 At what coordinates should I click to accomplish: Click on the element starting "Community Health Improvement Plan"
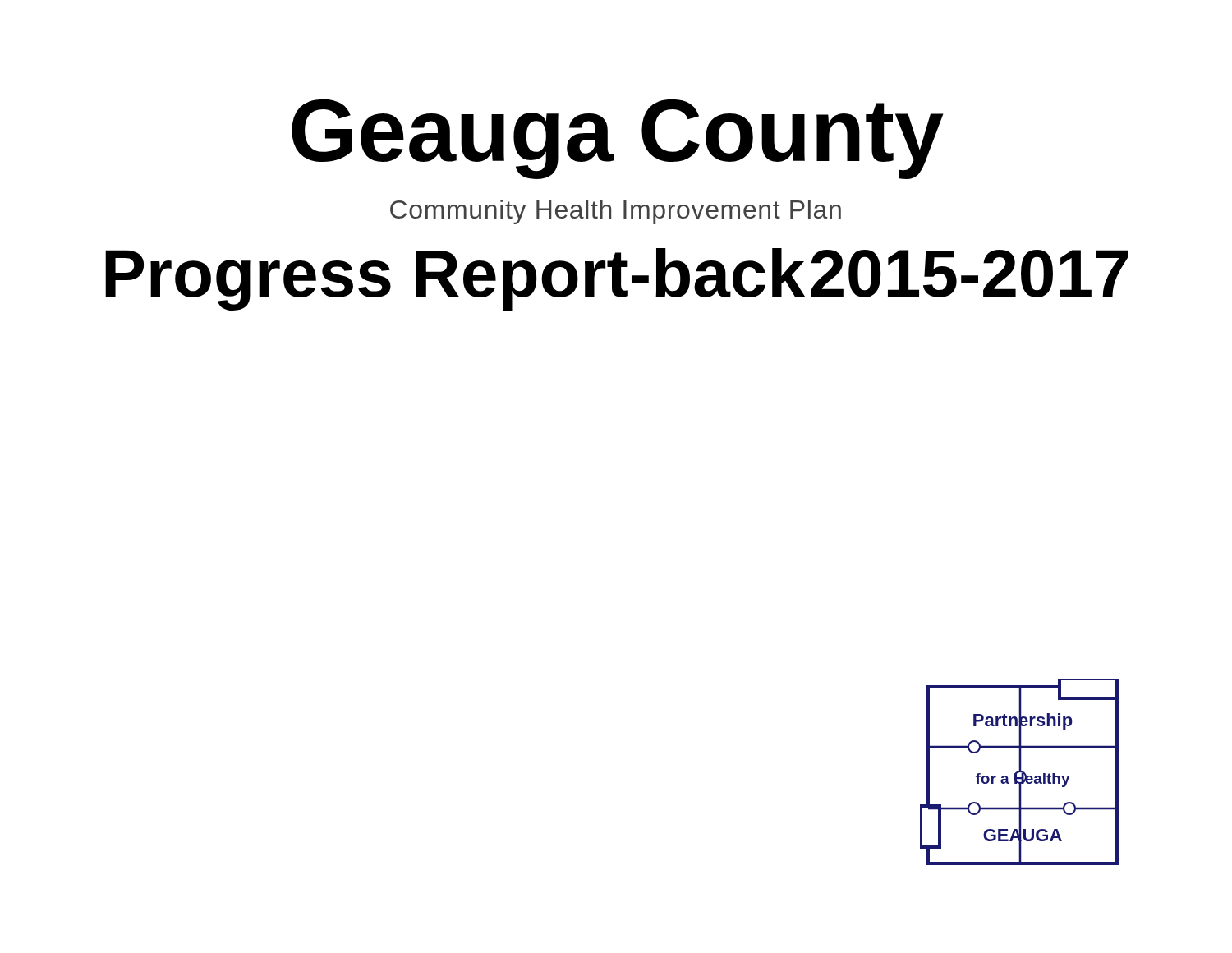coord(616,210)
